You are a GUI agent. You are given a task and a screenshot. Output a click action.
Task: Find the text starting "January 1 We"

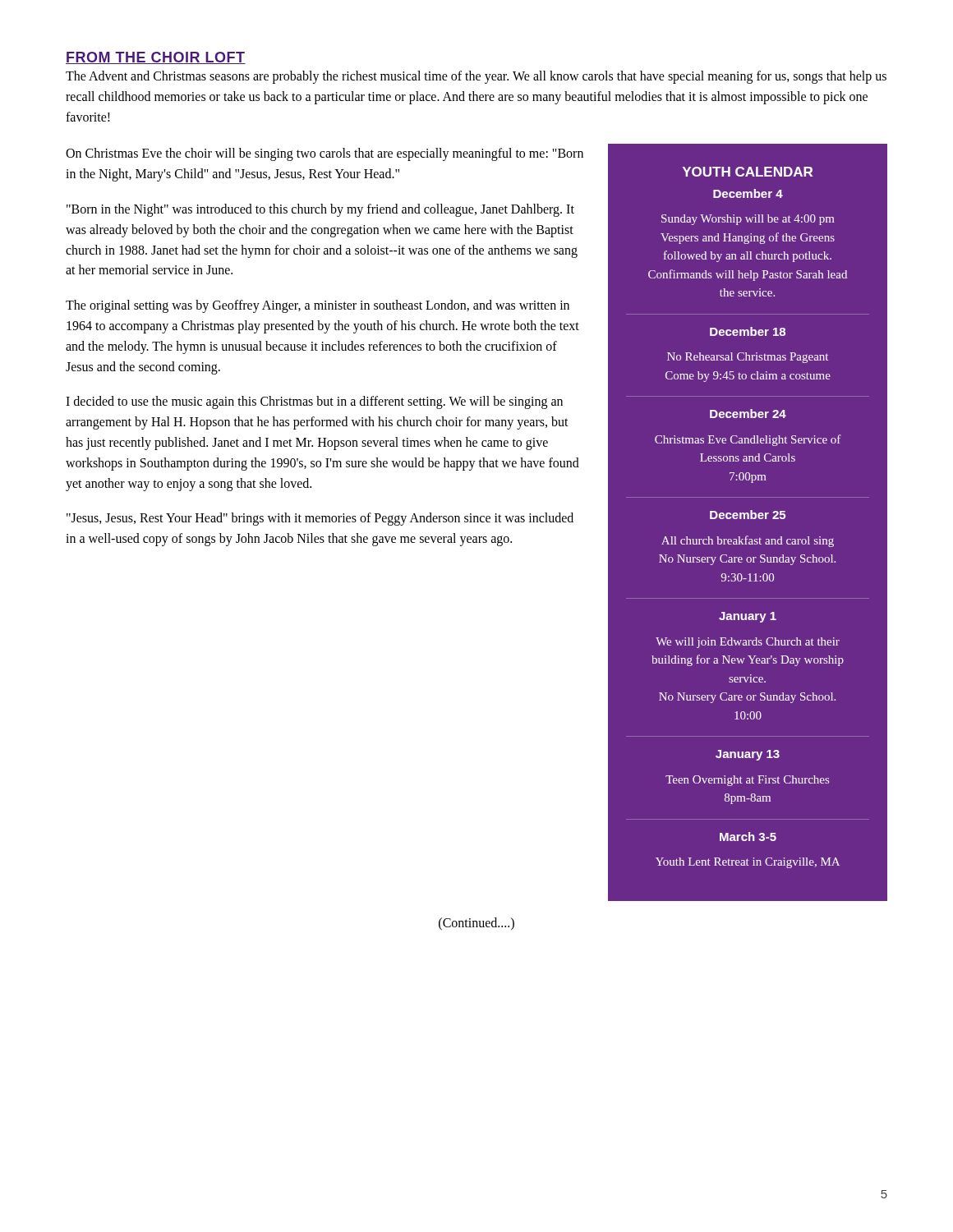748,666
